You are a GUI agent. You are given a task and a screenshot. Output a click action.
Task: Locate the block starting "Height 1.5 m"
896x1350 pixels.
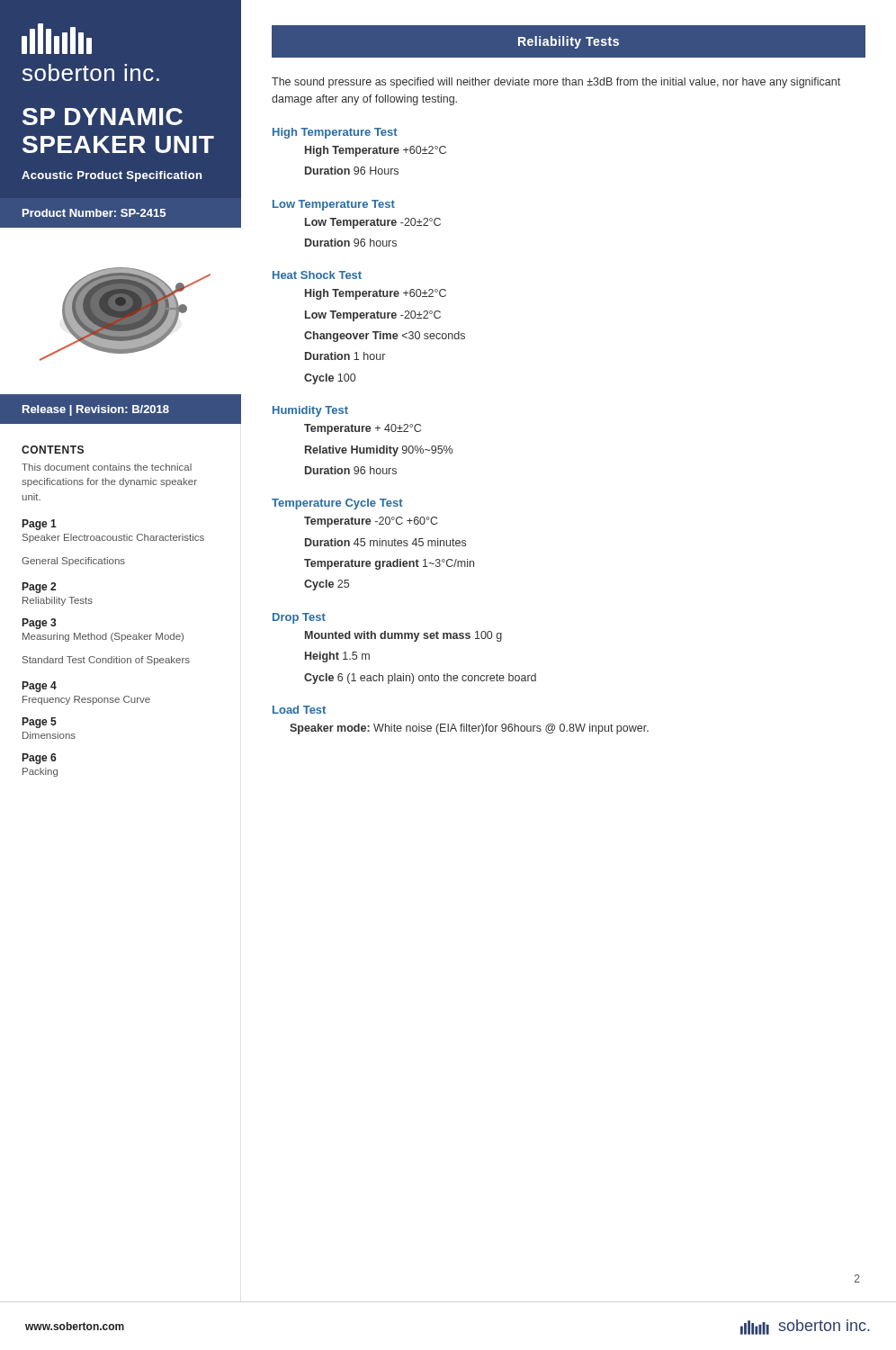pyautogui.click(x=337, y=656)
